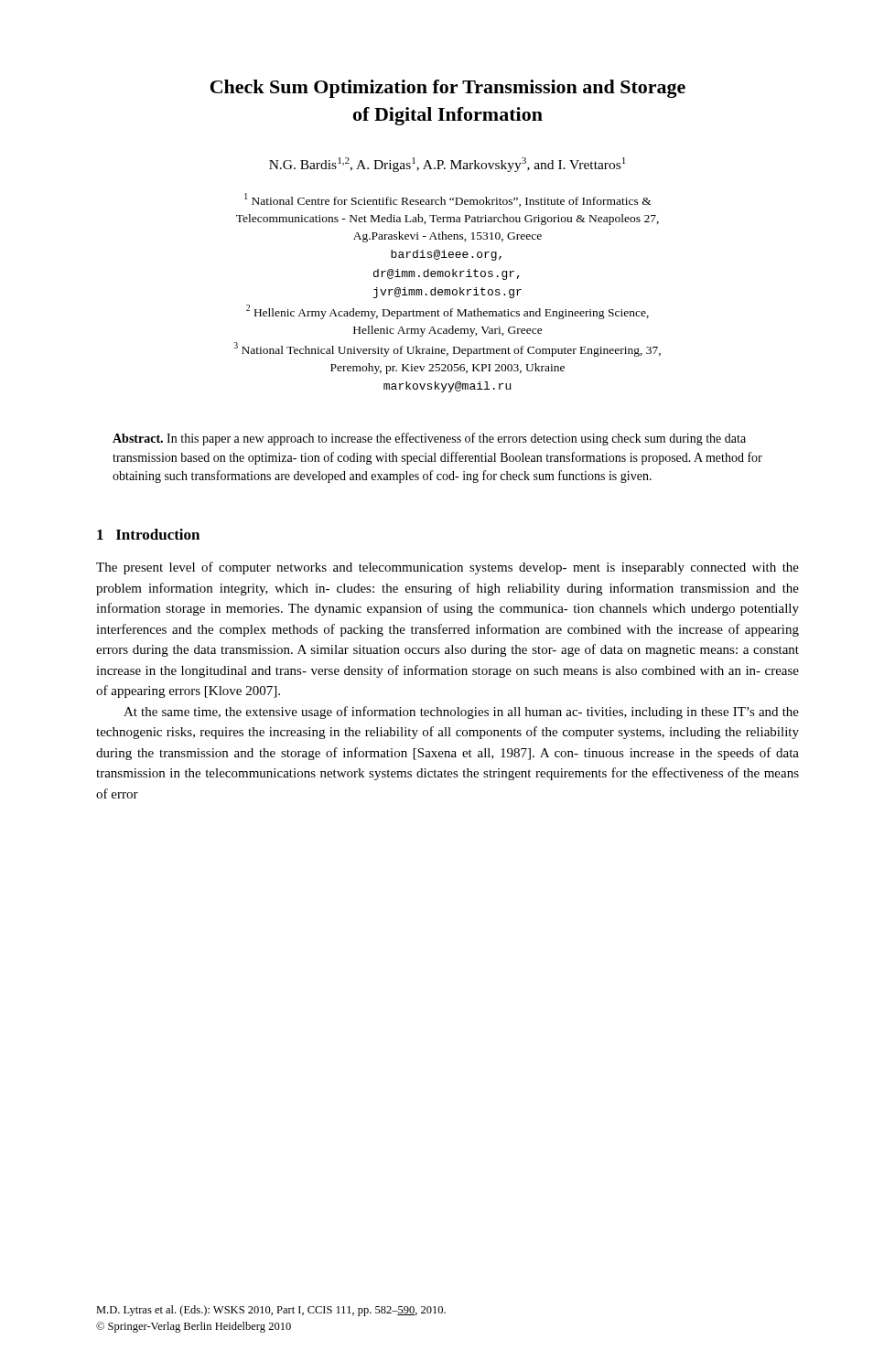This screenshot has height=1372, width=895.
Task: Select the block starting "The present level of computer networks and"
Action: pos(448,681)
